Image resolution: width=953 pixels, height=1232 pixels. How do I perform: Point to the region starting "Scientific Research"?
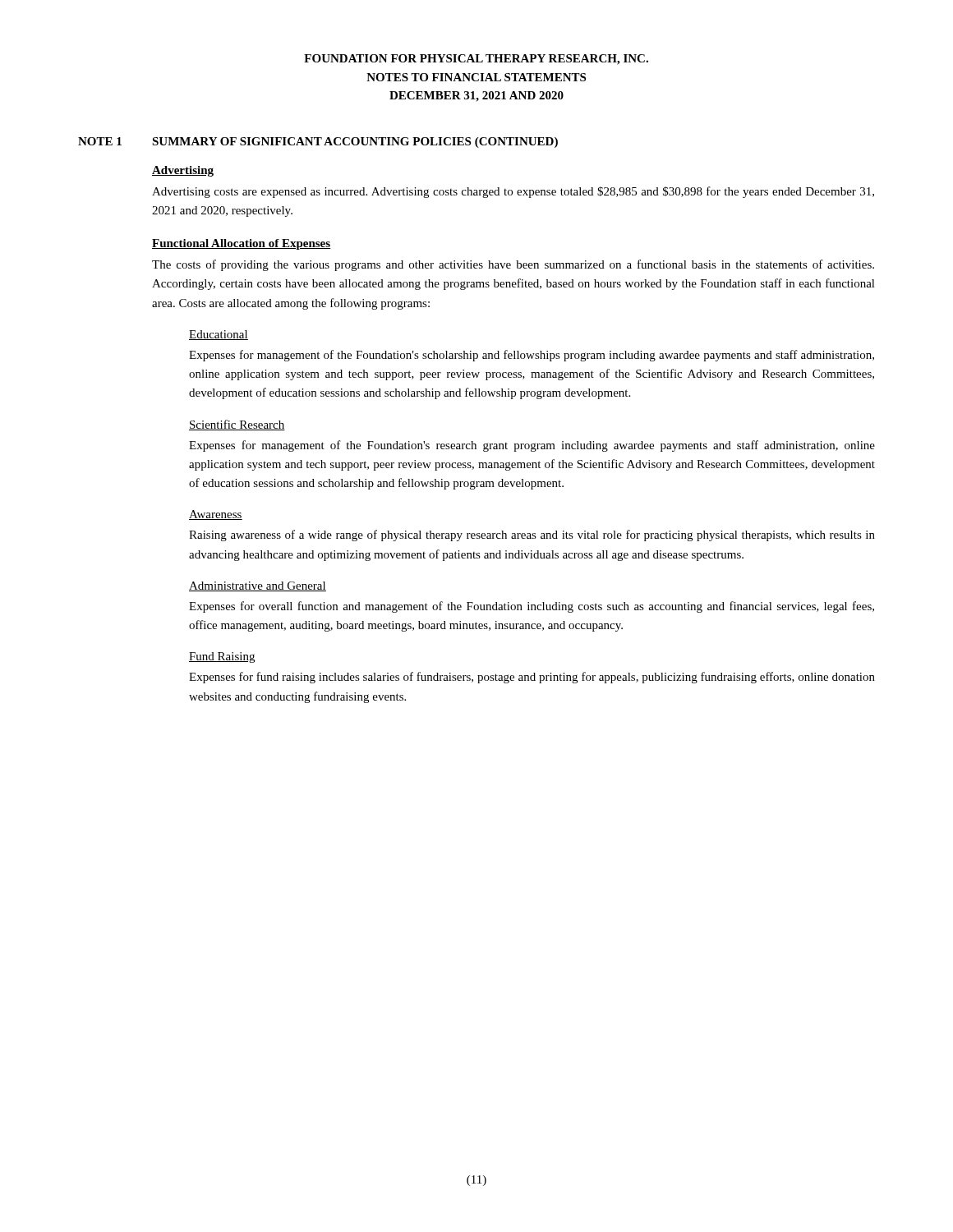pos(237,424)
